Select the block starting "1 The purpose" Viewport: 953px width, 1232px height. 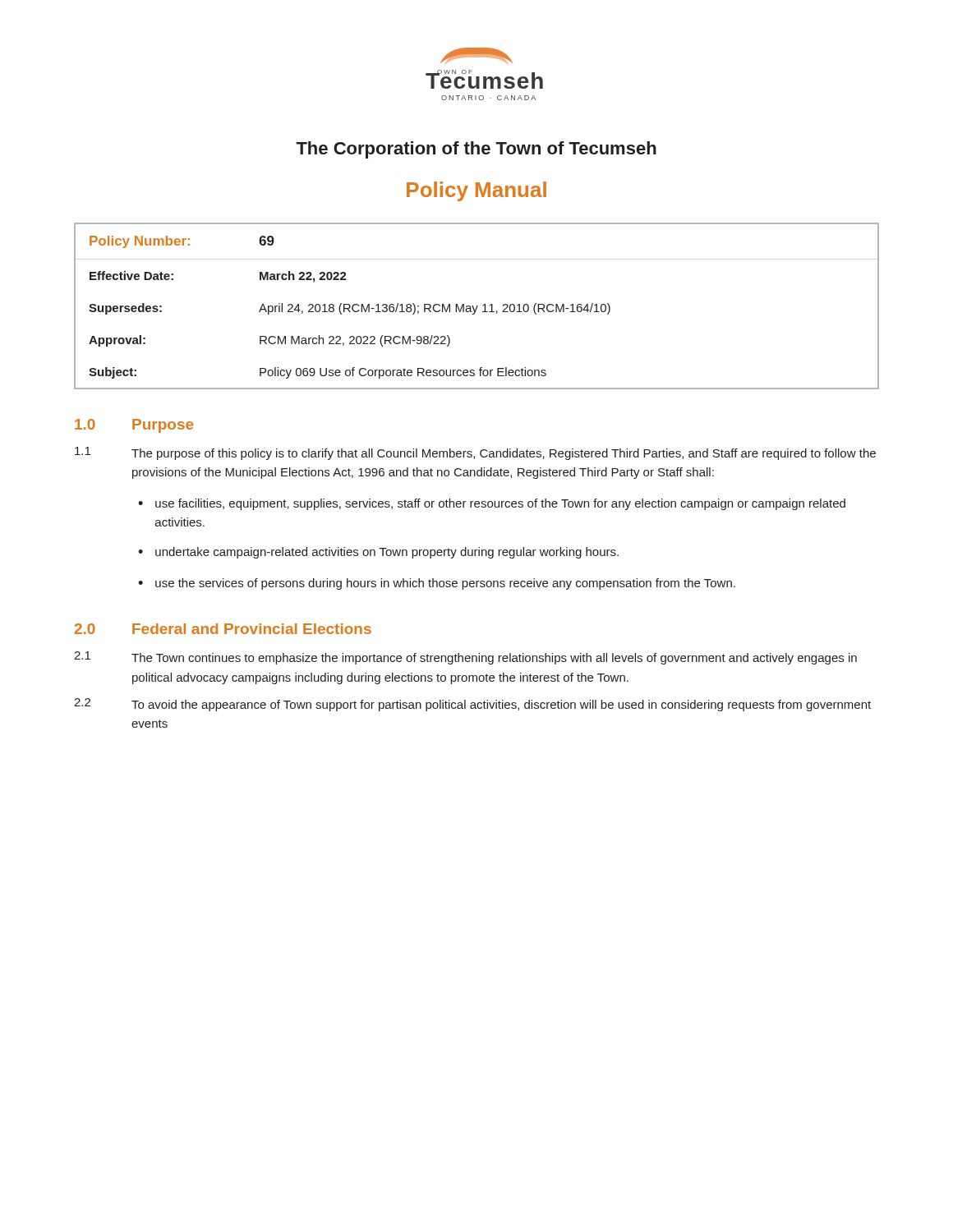point(476,463)
